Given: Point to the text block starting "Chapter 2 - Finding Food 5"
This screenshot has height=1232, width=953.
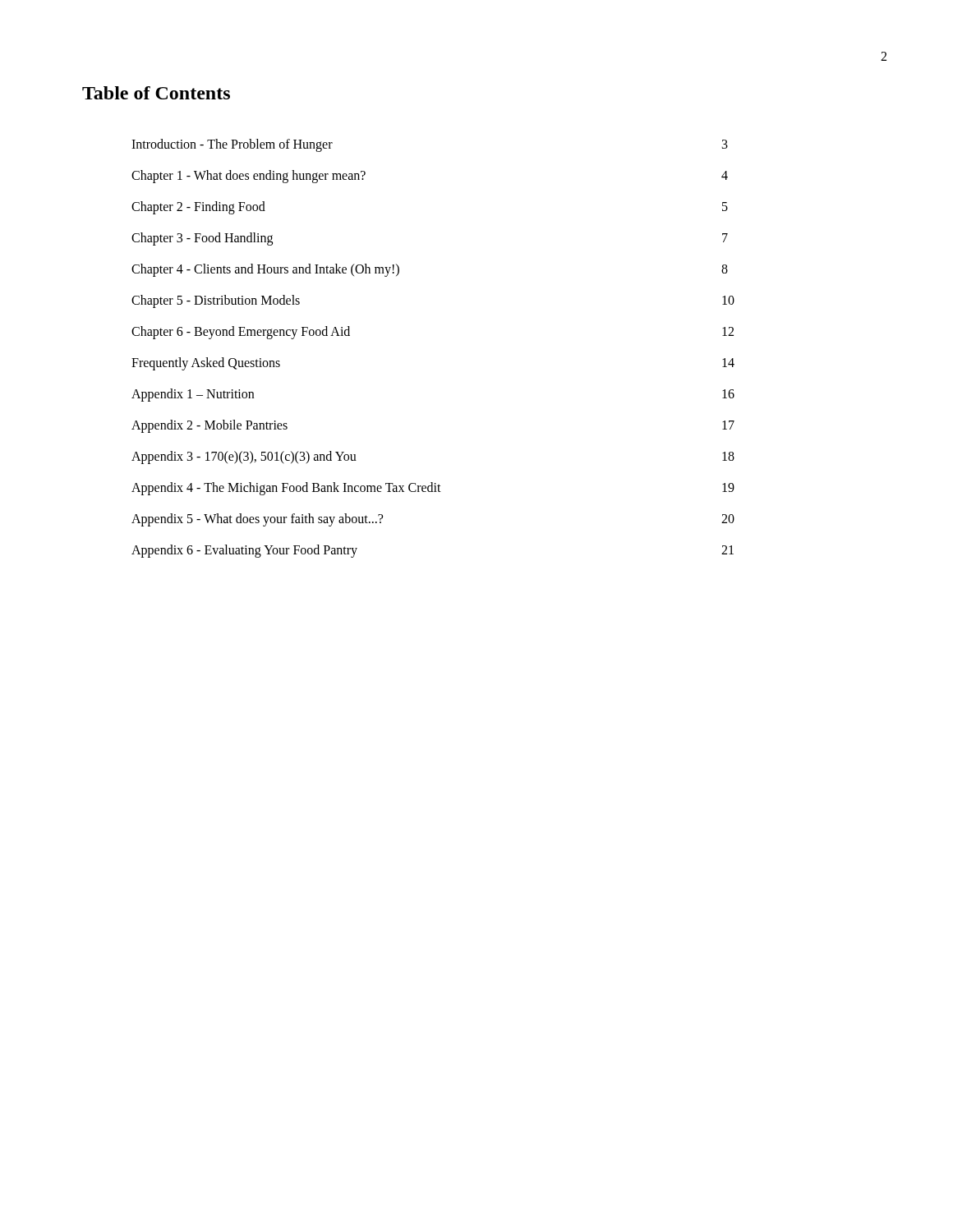Looking at the screenshot, I should [x=203, y=207].
